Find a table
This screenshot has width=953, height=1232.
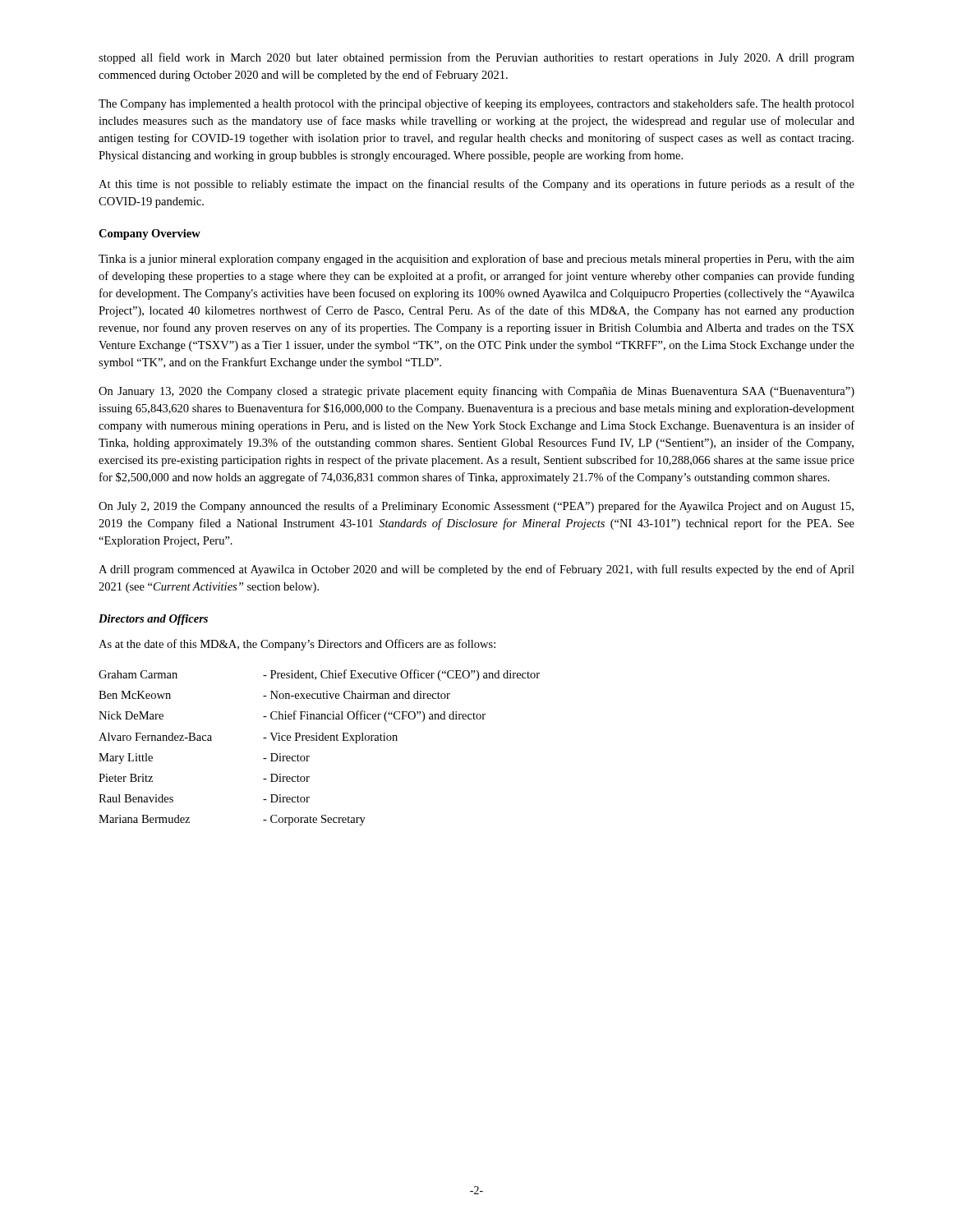click(476, 747)
